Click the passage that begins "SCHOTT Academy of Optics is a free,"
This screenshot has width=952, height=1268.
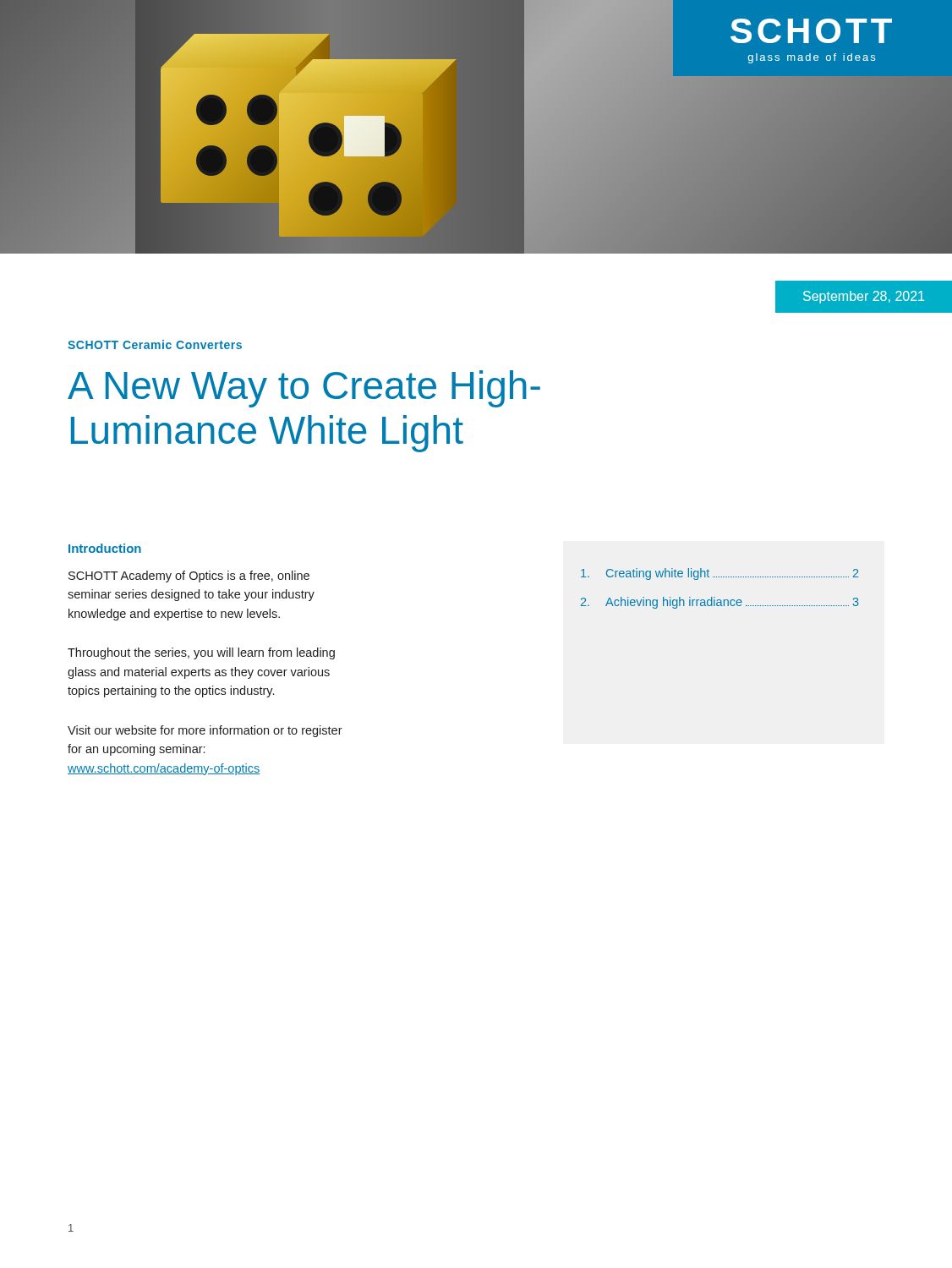(207, 672)
